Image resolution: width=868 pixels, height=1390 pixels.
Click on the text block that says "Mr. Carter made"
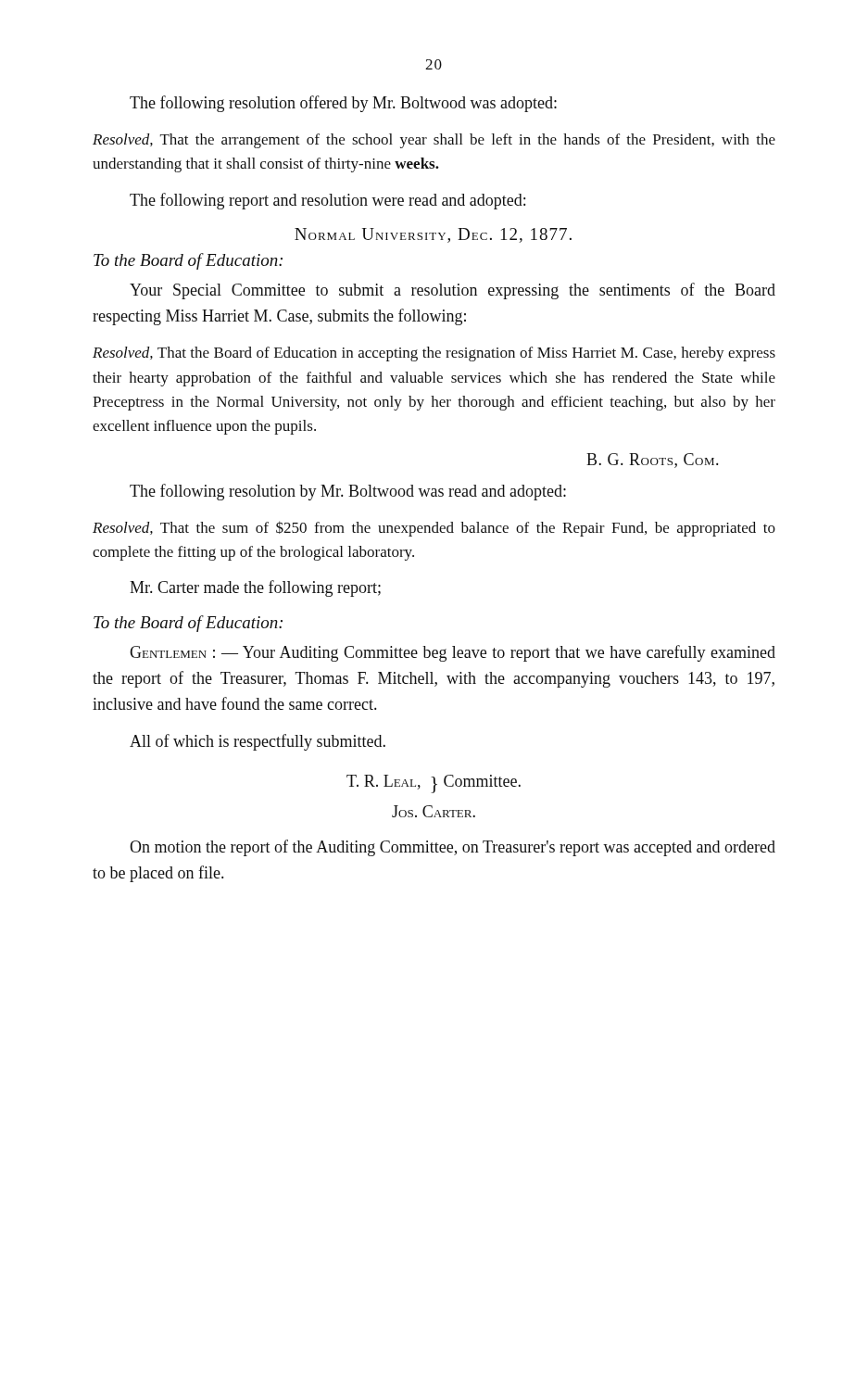click(256, 588)
